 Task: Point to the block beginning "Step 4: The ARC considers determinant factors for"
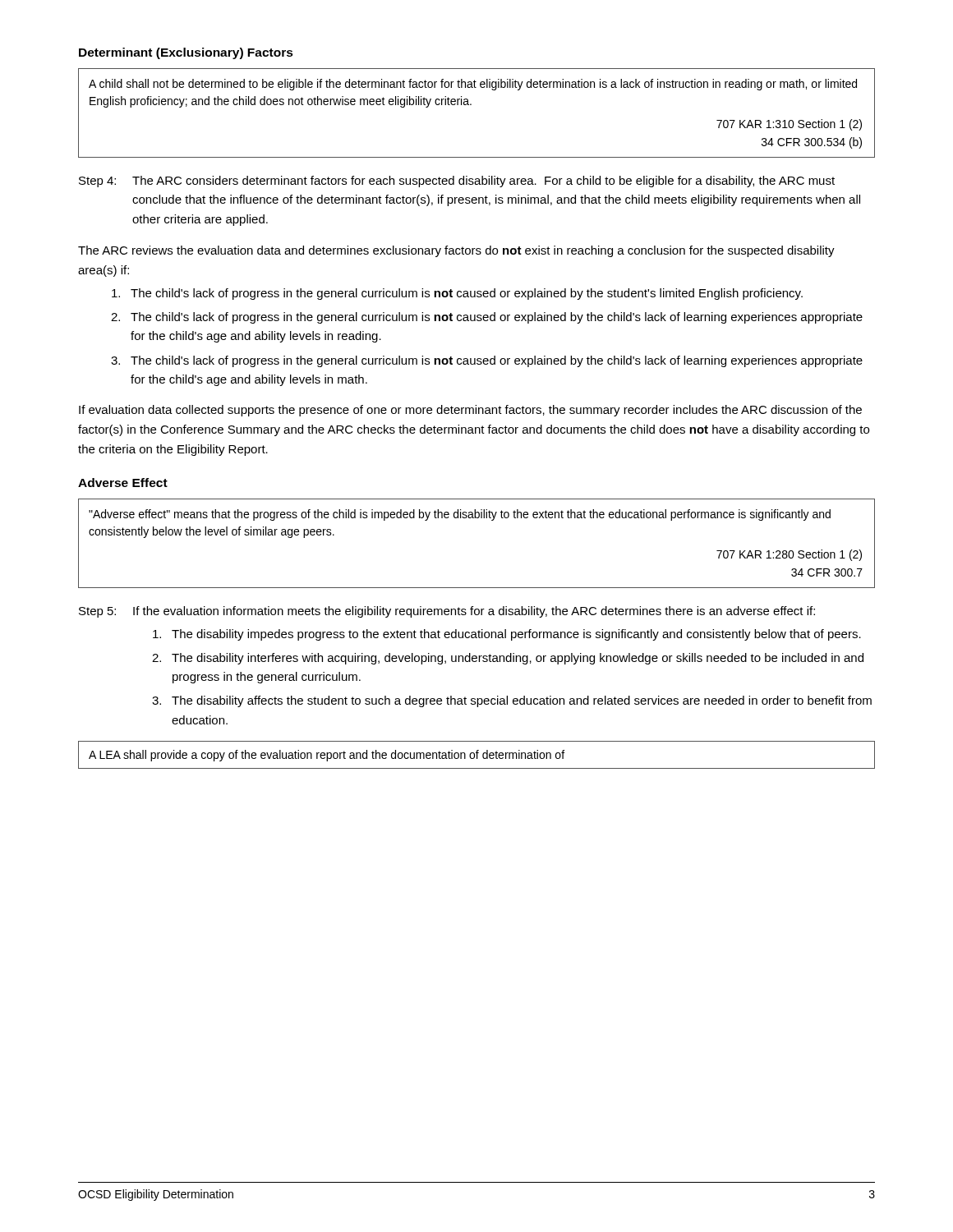(x=476, y=200)
